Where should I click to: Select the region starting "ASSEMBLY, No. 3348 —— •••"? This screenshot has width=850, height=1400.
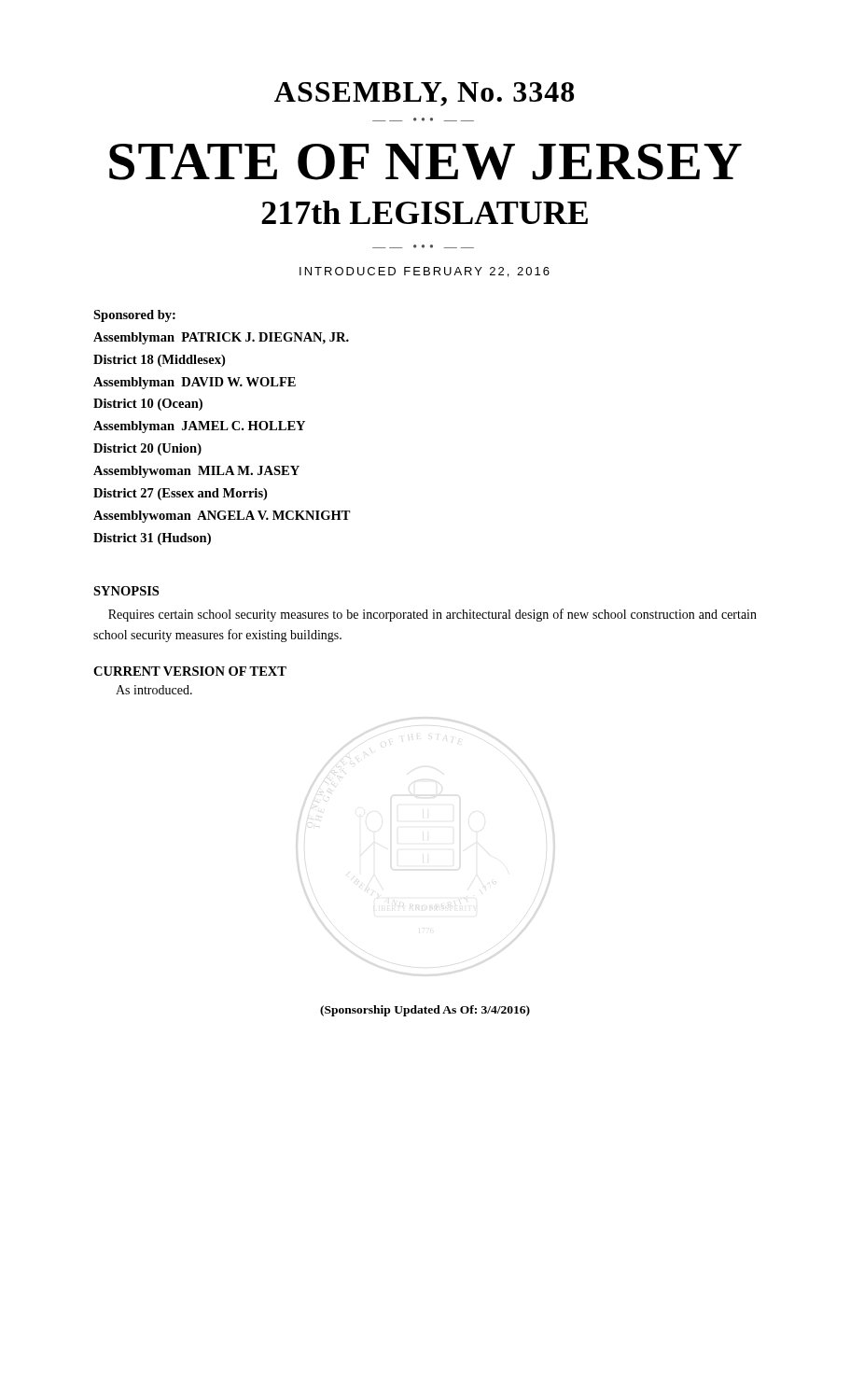(x=425, y=165)
